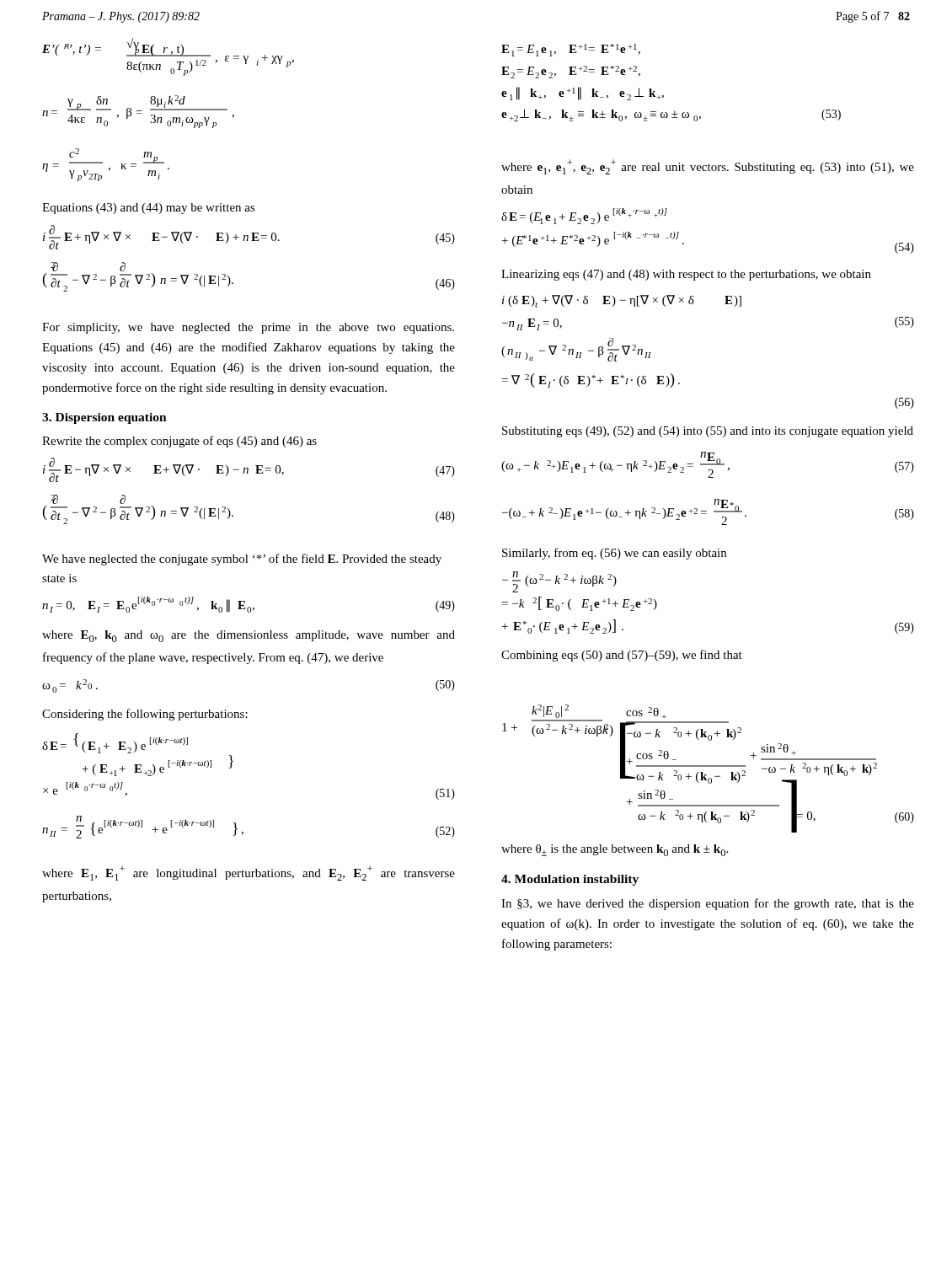
Task: Select the element starting "where E1, E1+ are longitudinal perturbations, and E2,"
Action: [x=249, y=882]
